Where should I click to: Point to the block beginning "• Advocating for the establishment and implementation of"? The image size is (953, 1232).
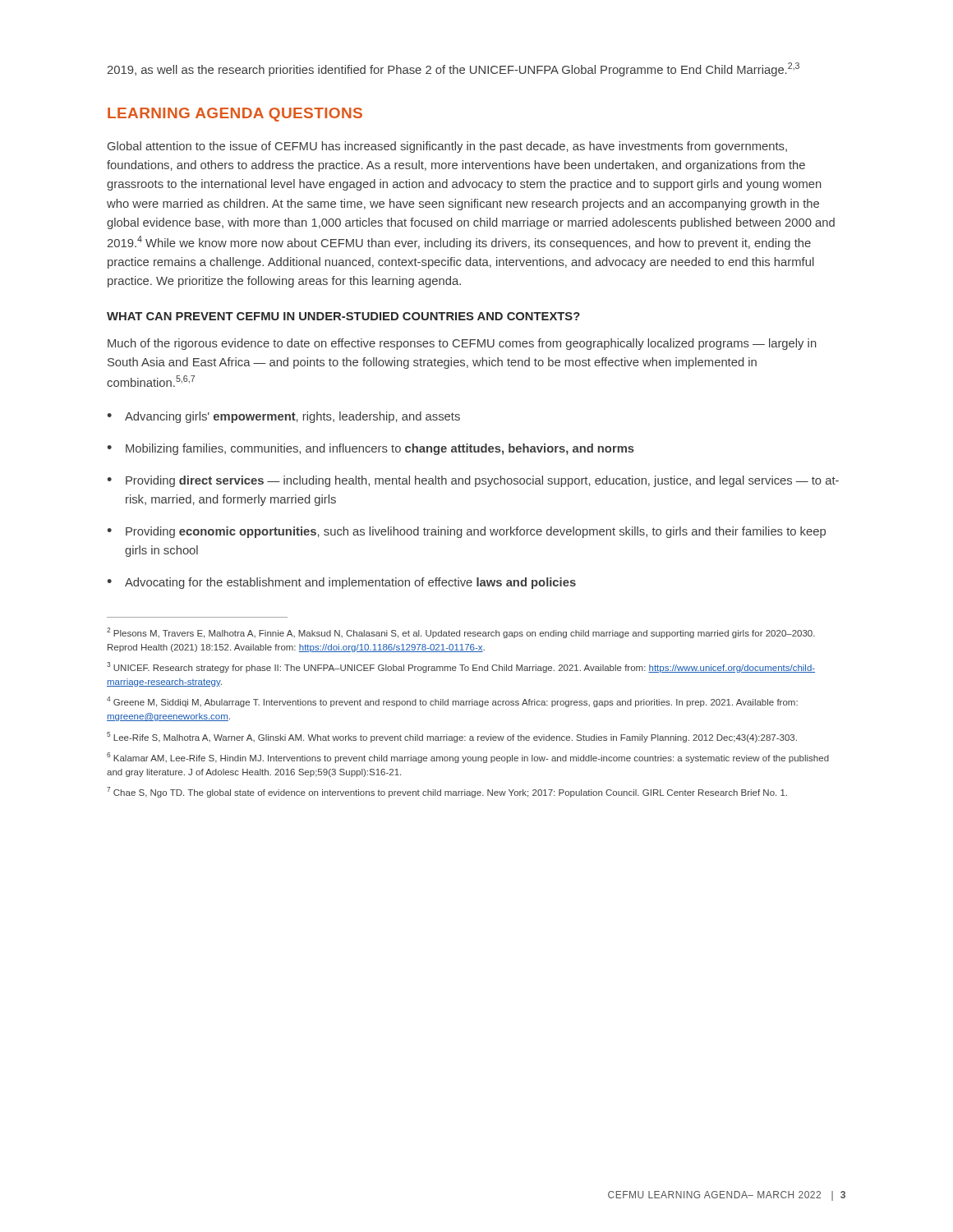click(476, 582)
